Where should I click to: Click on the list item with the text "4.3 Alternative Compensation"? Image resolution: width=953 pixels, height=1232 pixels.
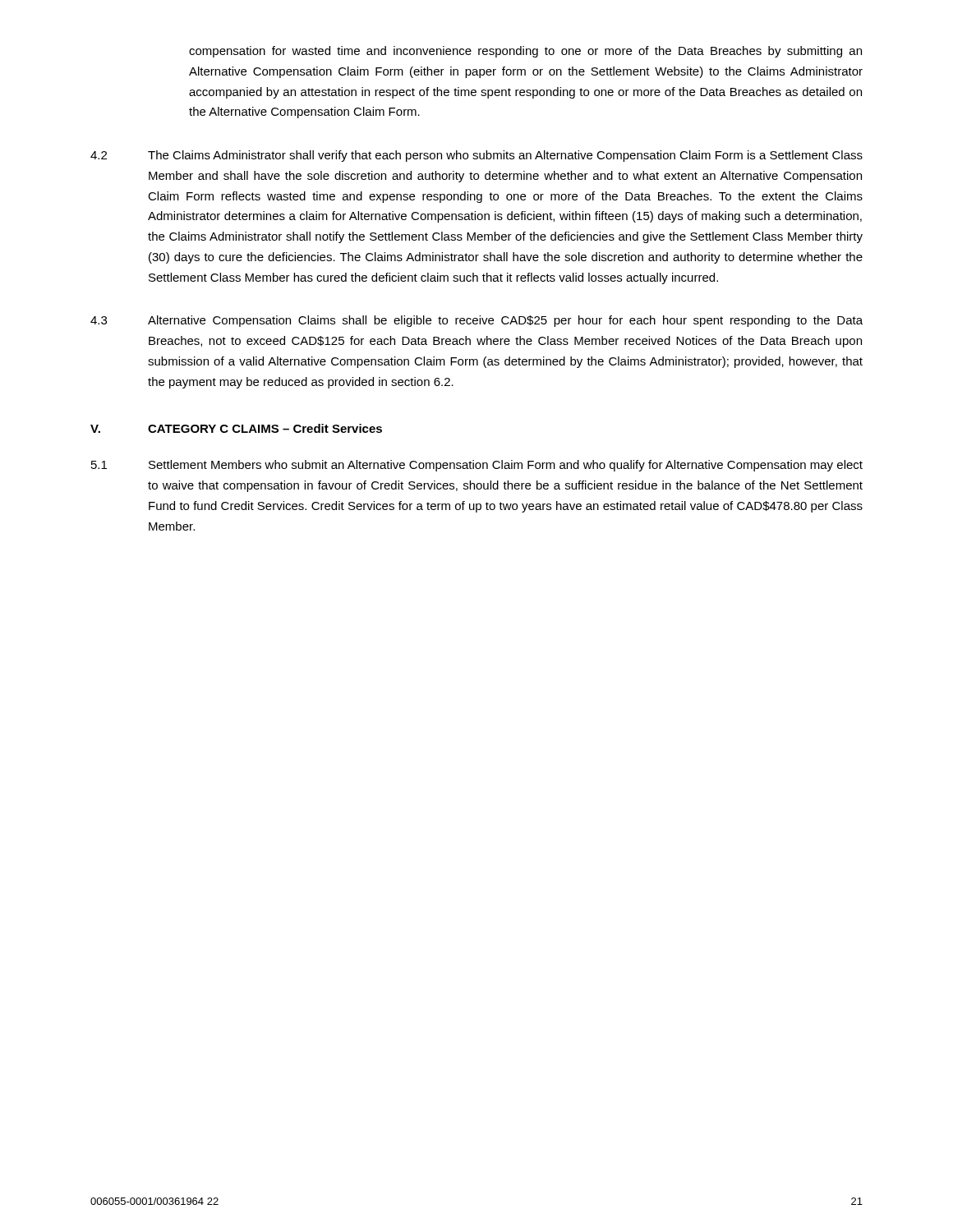point(476,351)
